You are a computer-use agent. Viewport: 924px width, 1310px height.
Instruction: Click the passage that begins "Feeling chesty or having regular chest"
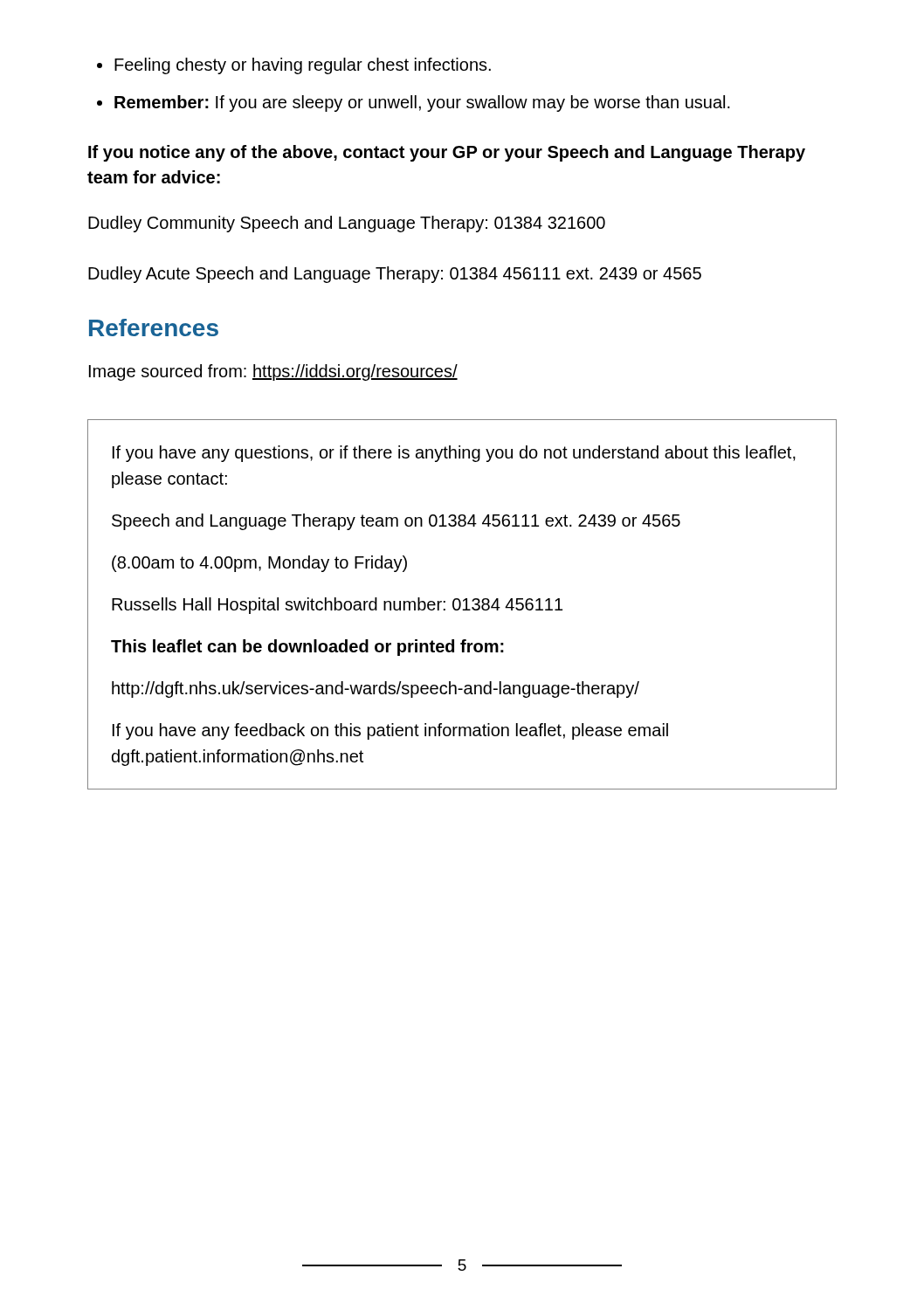[303, 65]
